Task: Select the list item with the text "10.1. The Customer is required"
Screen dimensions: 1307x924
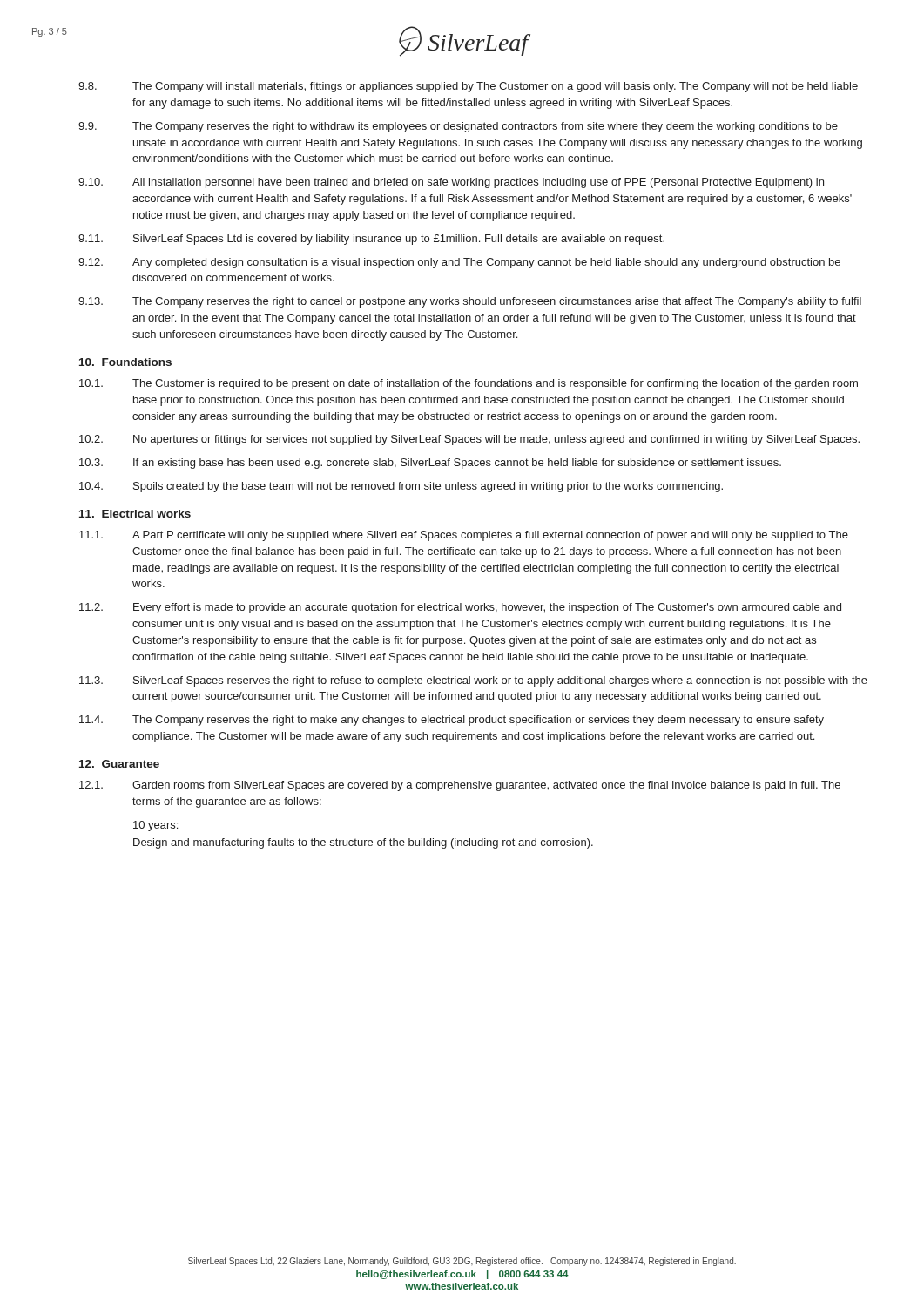Action: [475, 400]
